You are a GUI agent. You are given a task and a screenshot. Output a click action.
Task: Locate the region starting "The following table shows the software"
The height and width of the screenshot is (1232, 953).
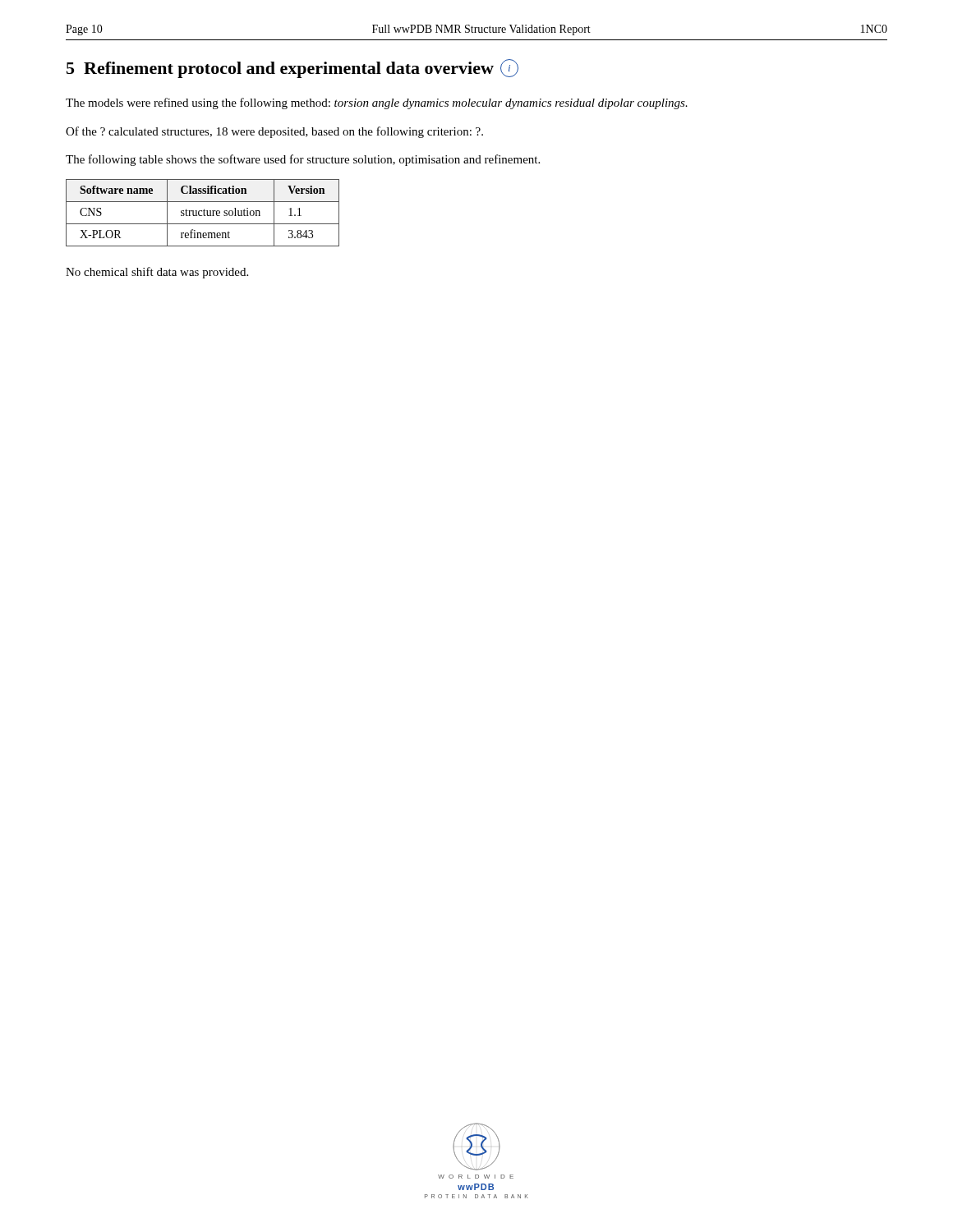click(x=303, y=159)
